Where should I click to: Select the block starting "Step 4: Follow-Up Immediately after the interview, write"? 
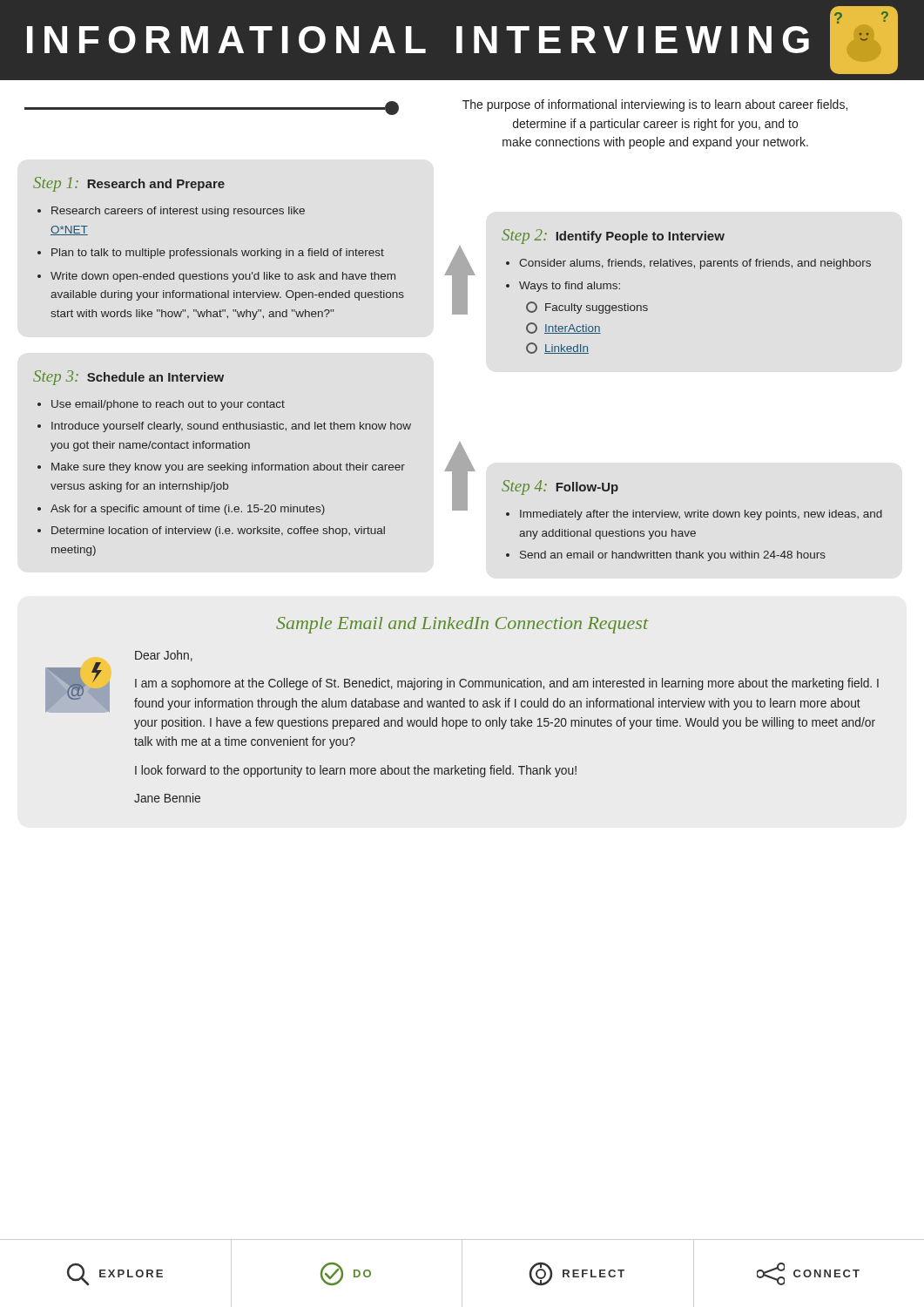click(694, 521)
